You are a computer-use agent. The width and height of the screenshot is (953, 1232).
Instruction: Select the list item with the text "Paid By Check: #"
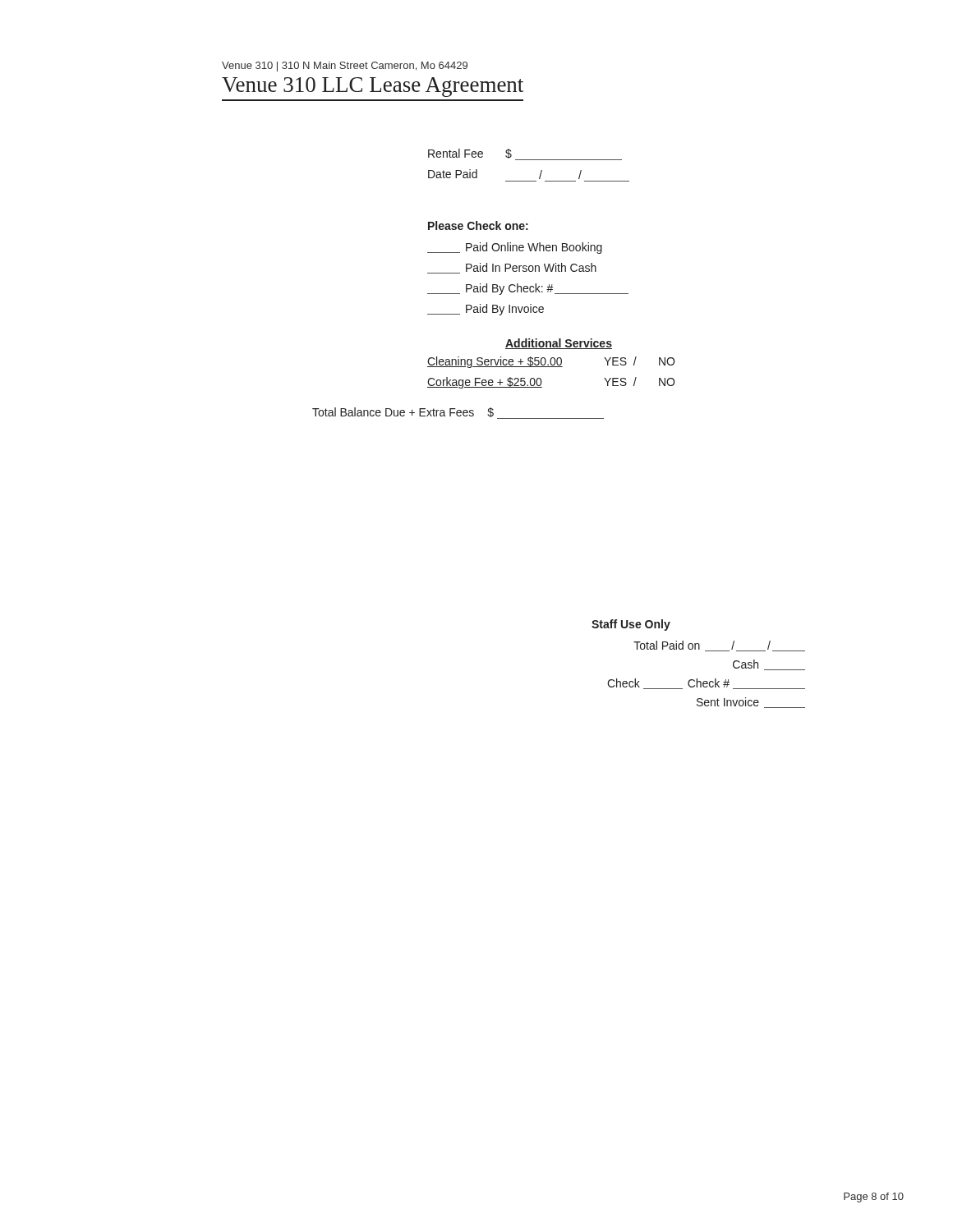point(528,288)
